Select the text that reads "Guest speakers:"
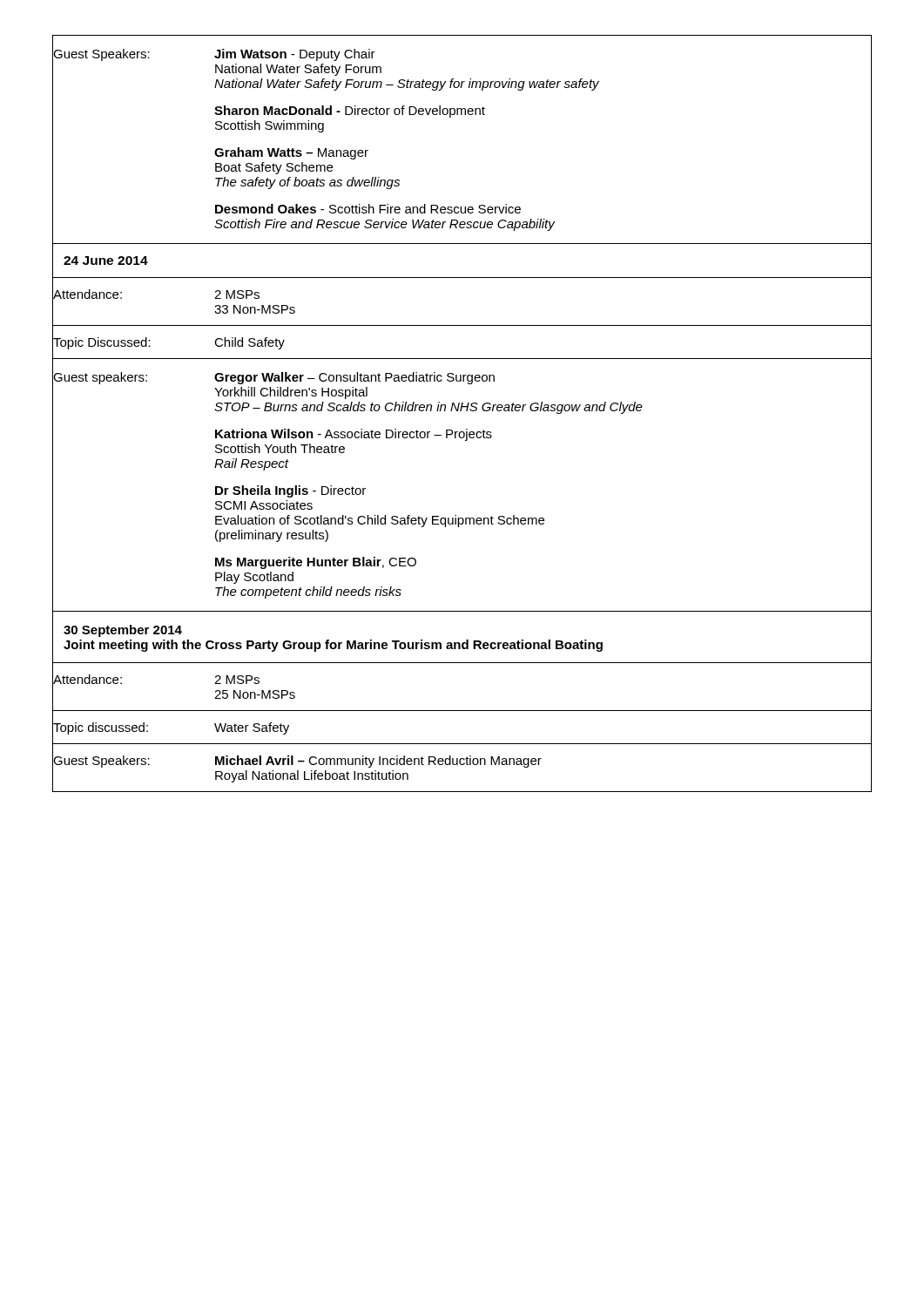 click(x=101, y=377)
